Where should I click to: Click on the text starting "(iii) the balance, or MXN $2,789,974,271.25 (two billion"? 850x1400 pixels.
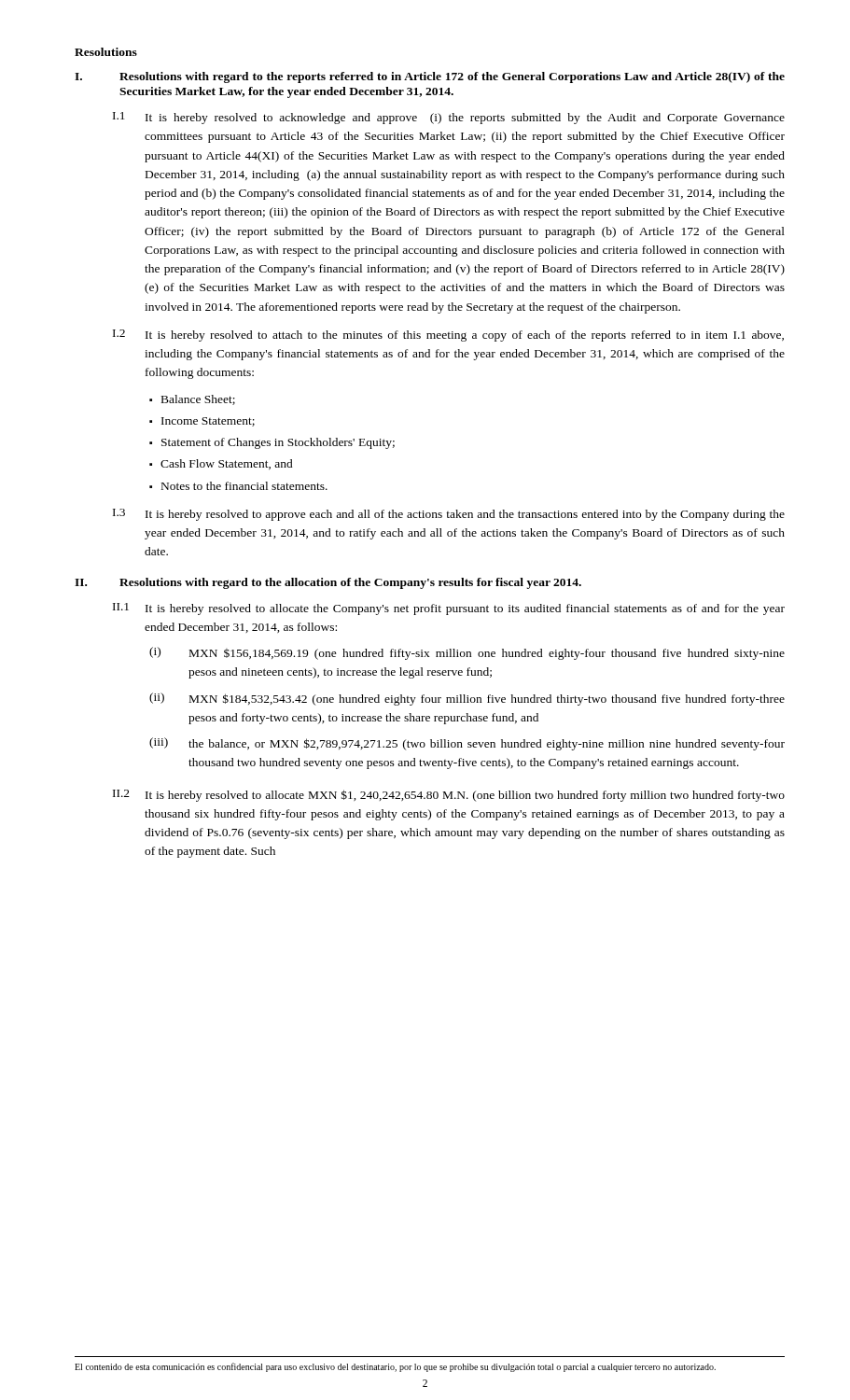coord(467,753)
